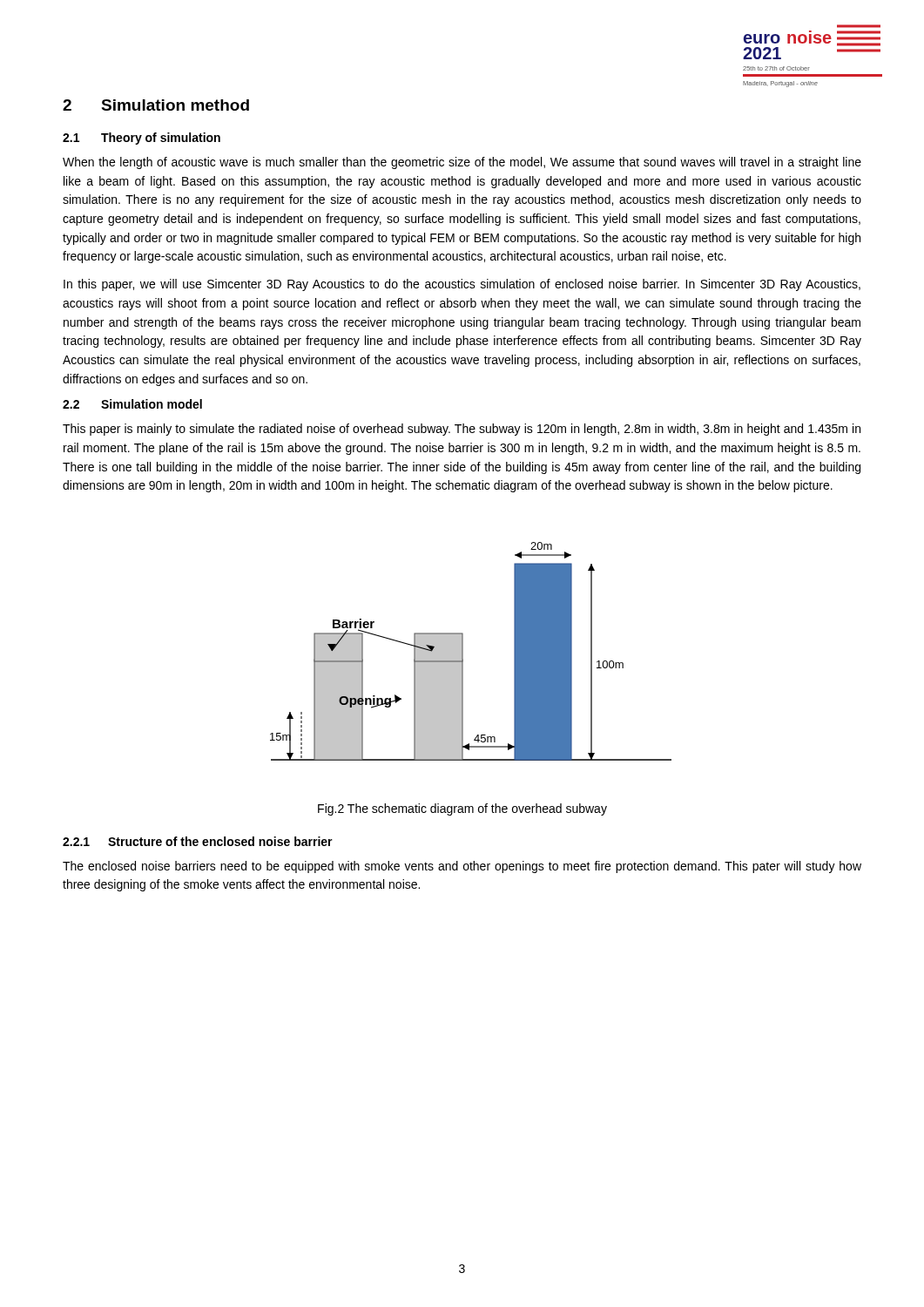
Task: Locate the text block containing "In this paper, we will use Simcenter 3D"
Action: (462, 332)
